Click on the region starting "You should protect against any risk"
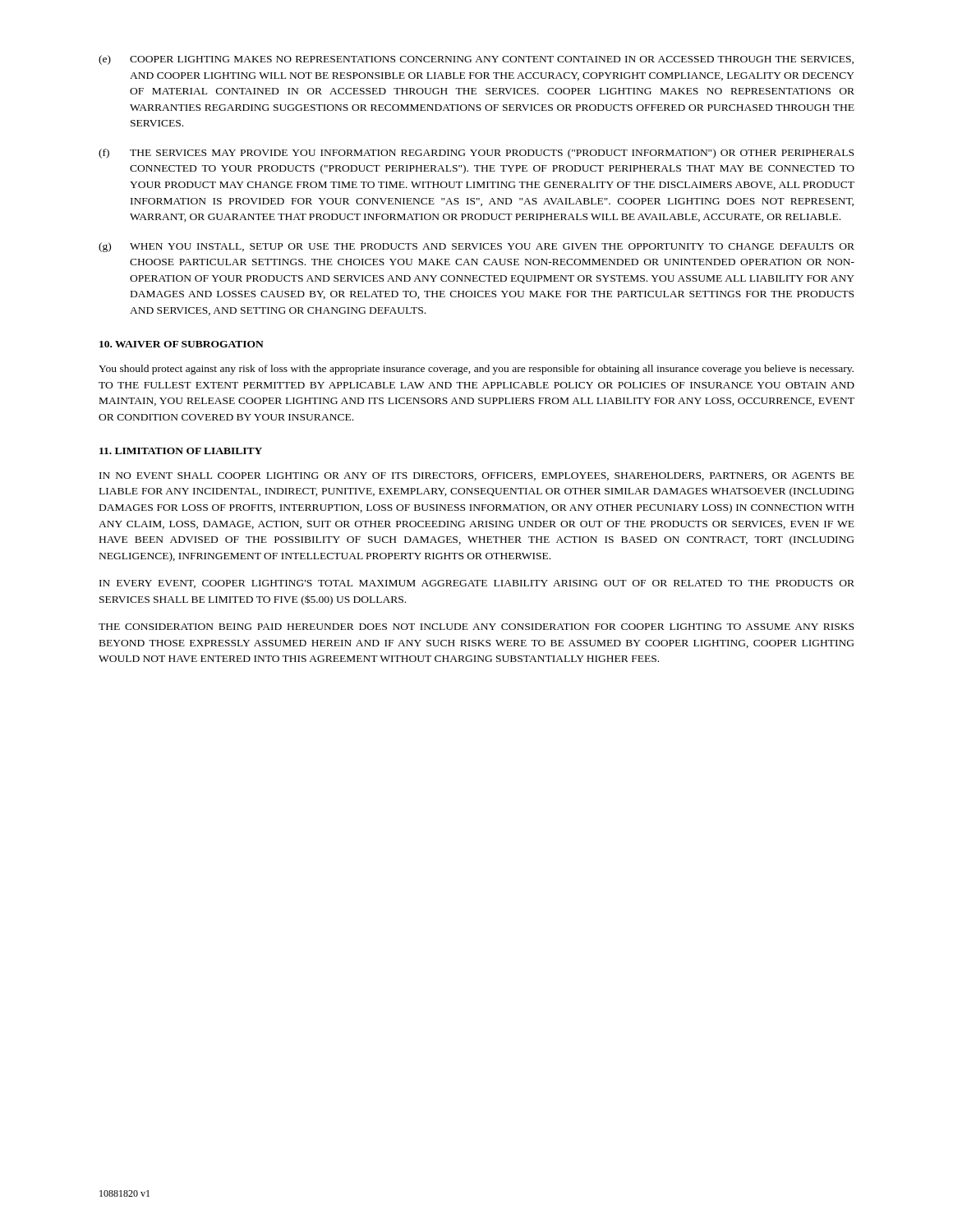 [x=476, y=392]
